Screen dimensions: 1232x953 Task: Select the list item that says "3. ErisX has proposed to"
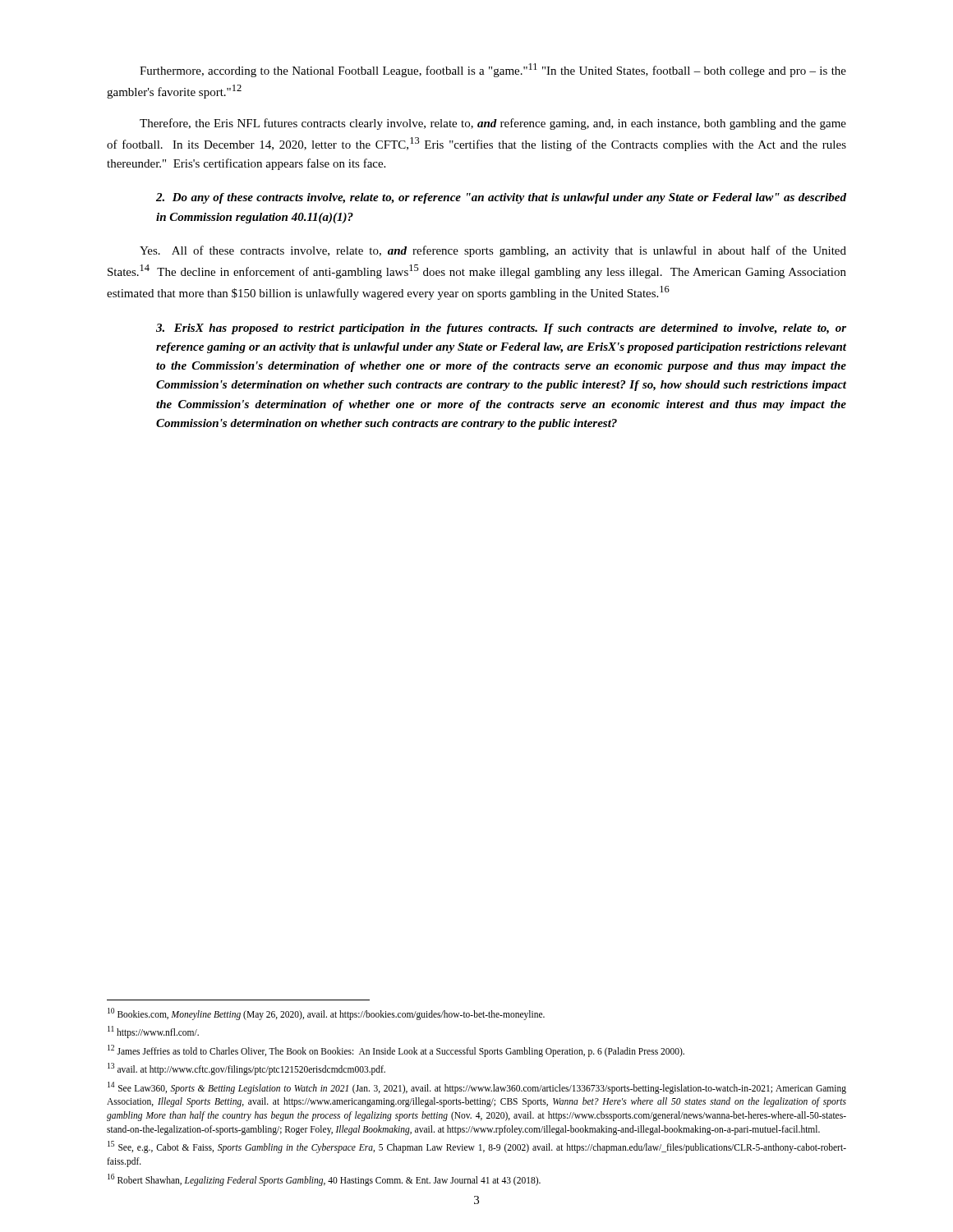501,376
